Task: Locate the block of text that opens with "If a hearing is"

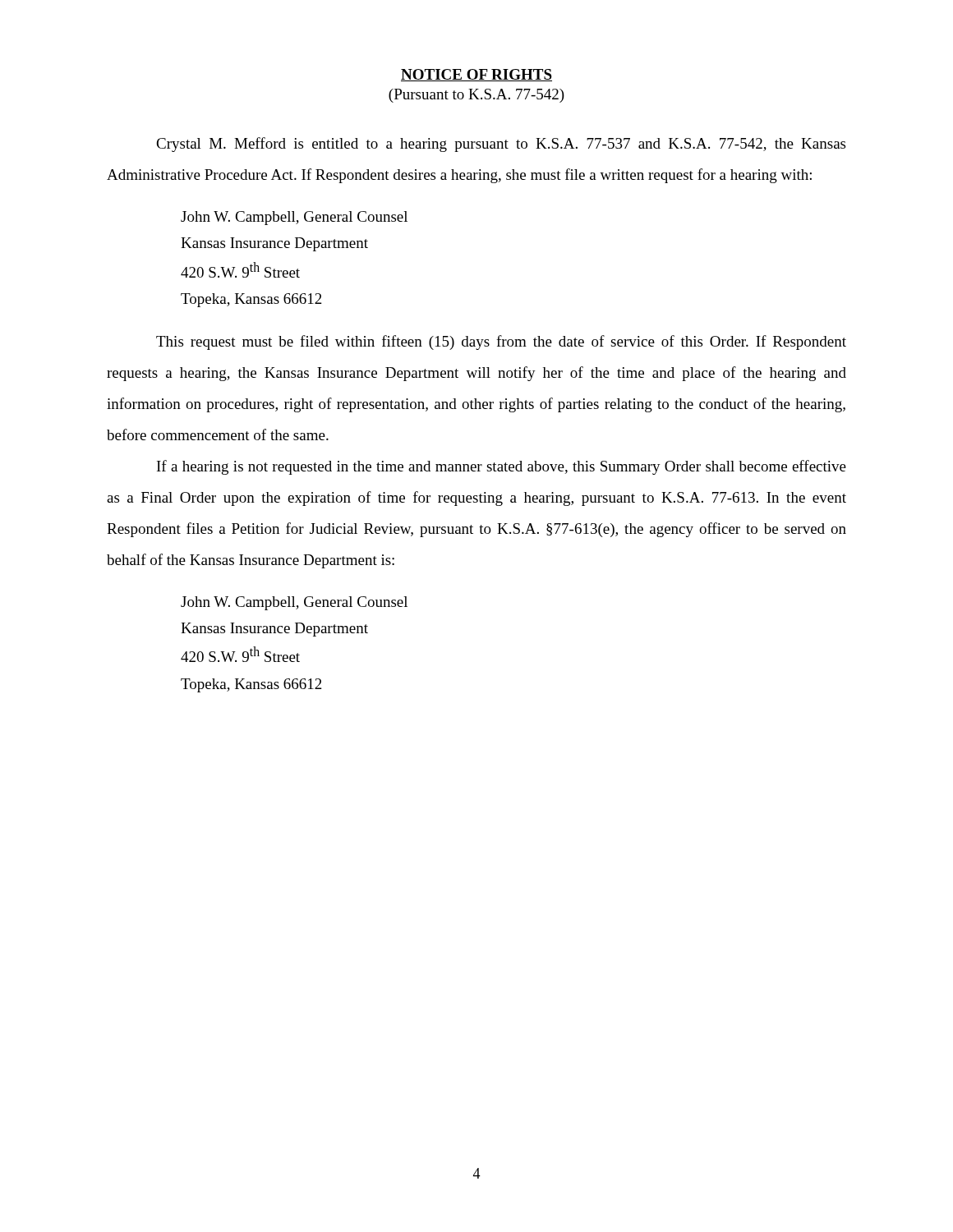Action: 476,513
